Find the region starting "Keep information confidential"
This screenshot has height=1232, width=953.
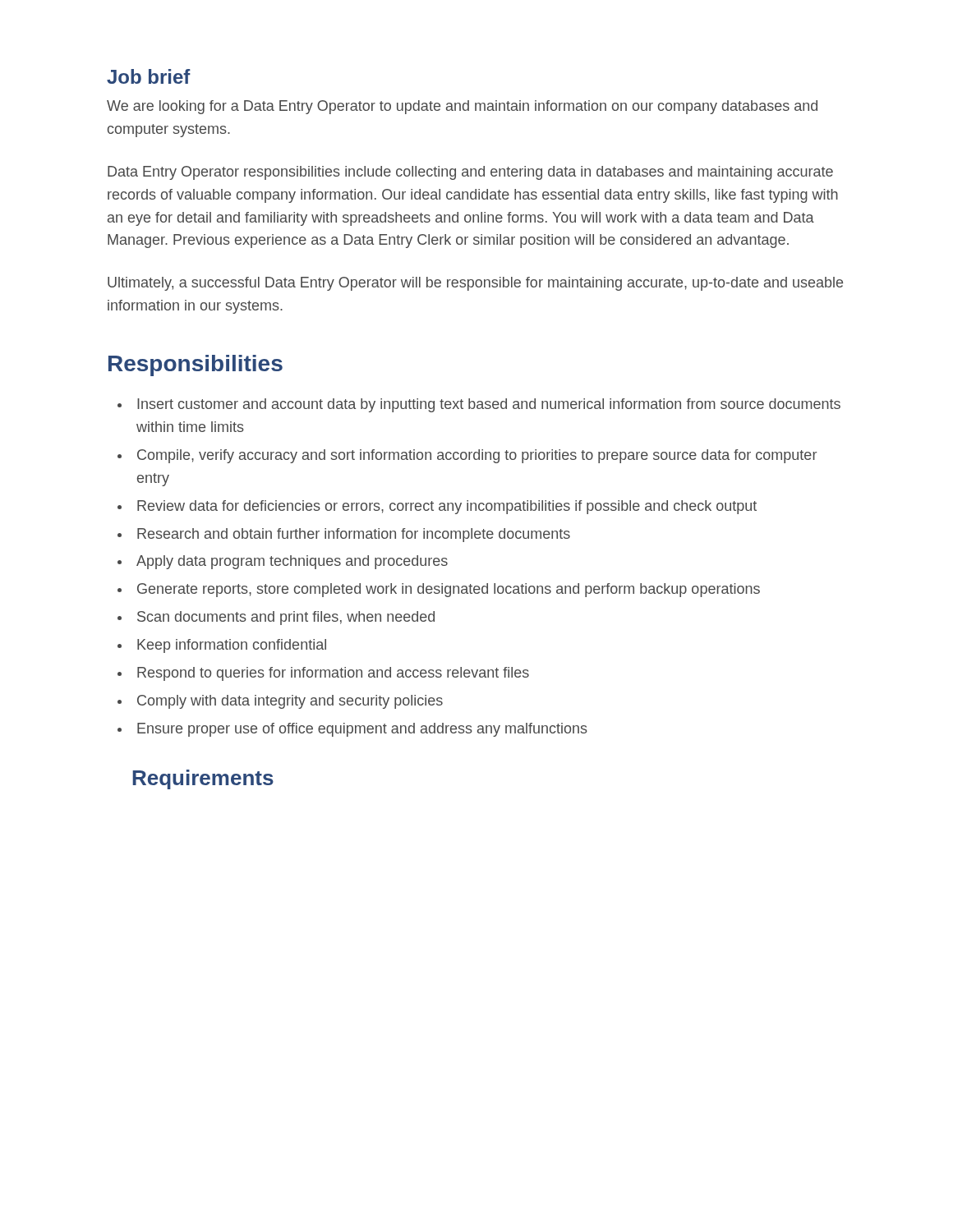pos(232,645)
